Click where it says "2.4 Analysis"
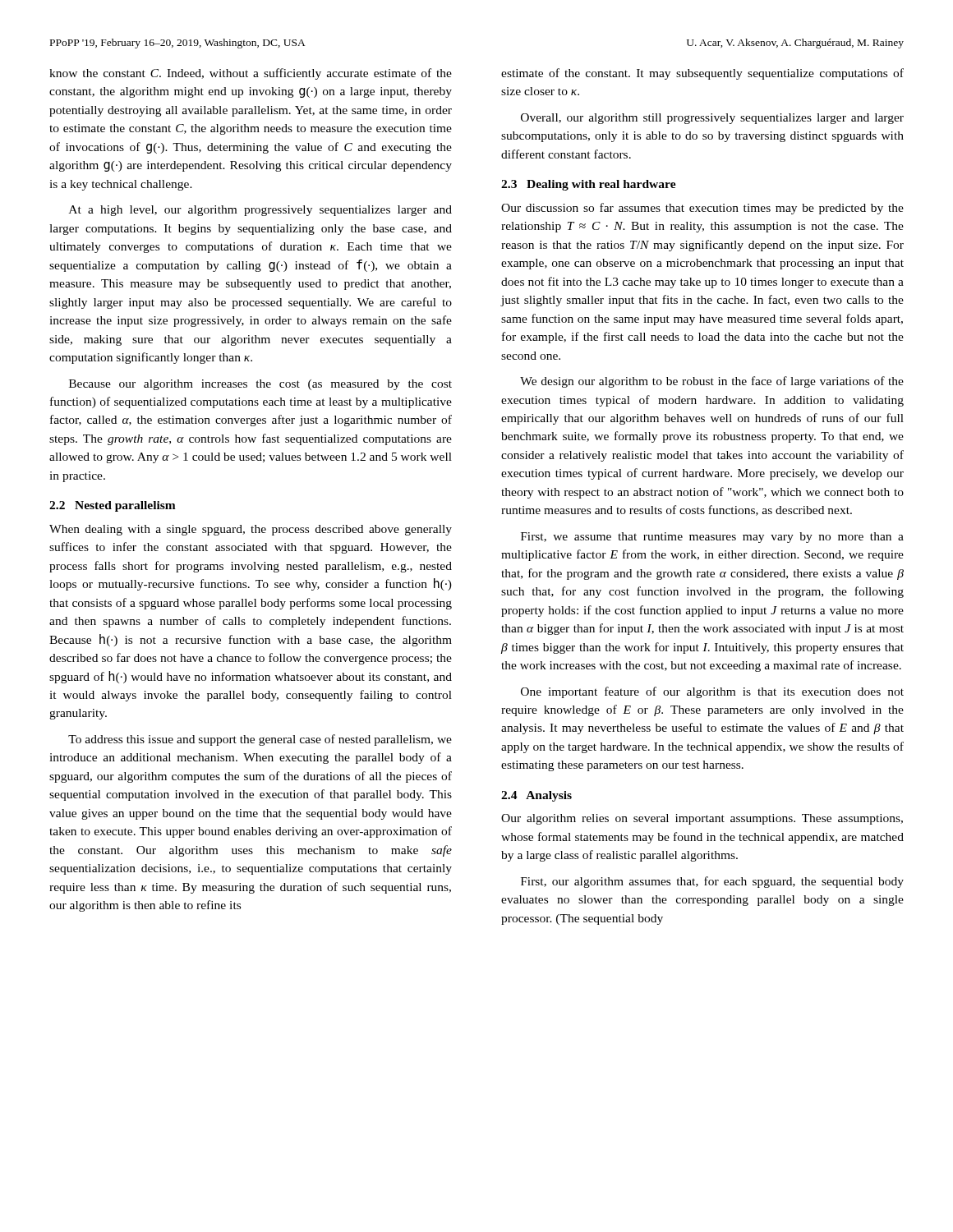This screenshot has width=953, height=1232. coord(537,795)
